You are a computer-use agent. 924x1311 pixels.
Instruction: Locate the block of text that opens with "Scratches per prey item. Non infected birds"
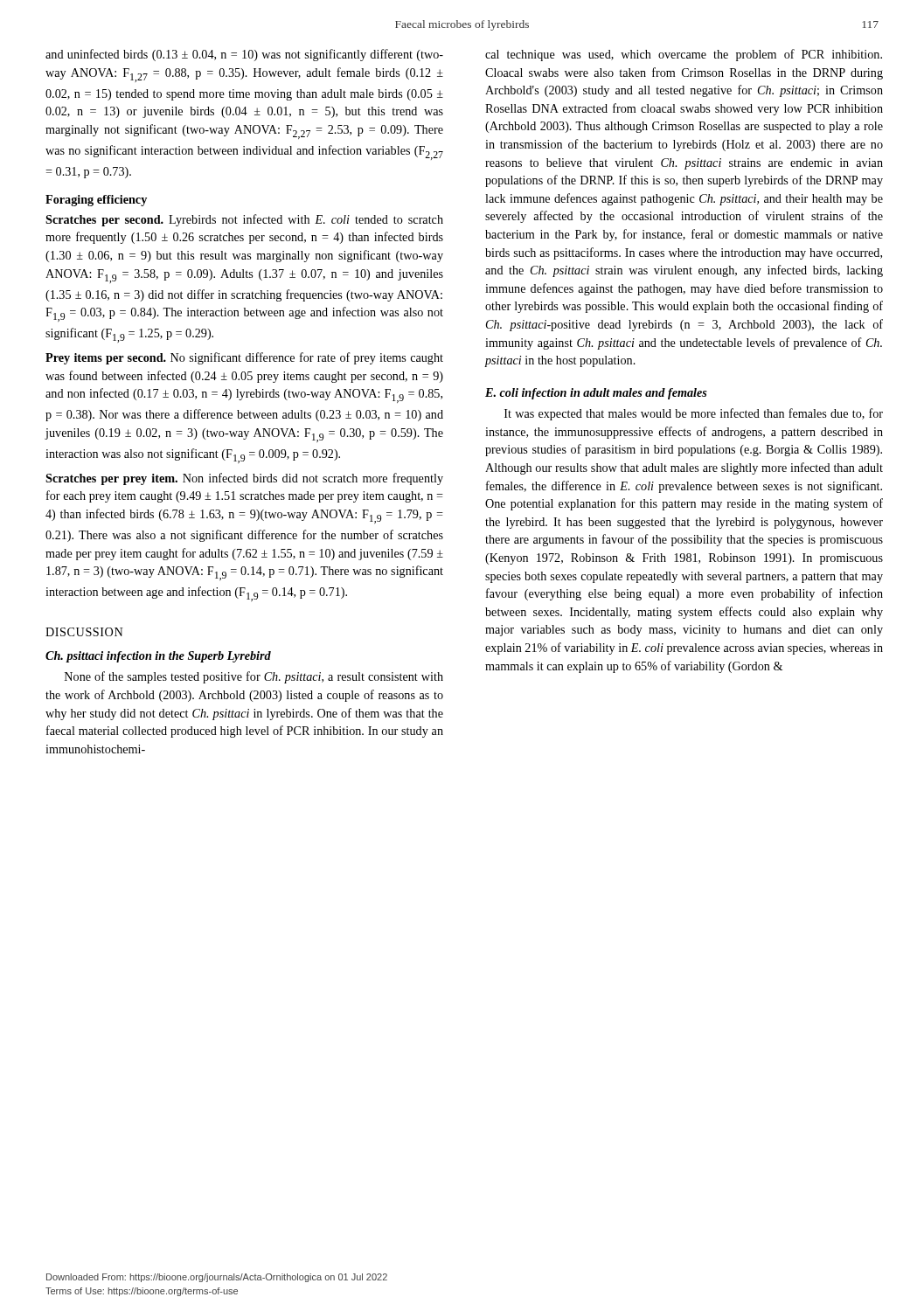pyautogui.click(x=244, y=537)
